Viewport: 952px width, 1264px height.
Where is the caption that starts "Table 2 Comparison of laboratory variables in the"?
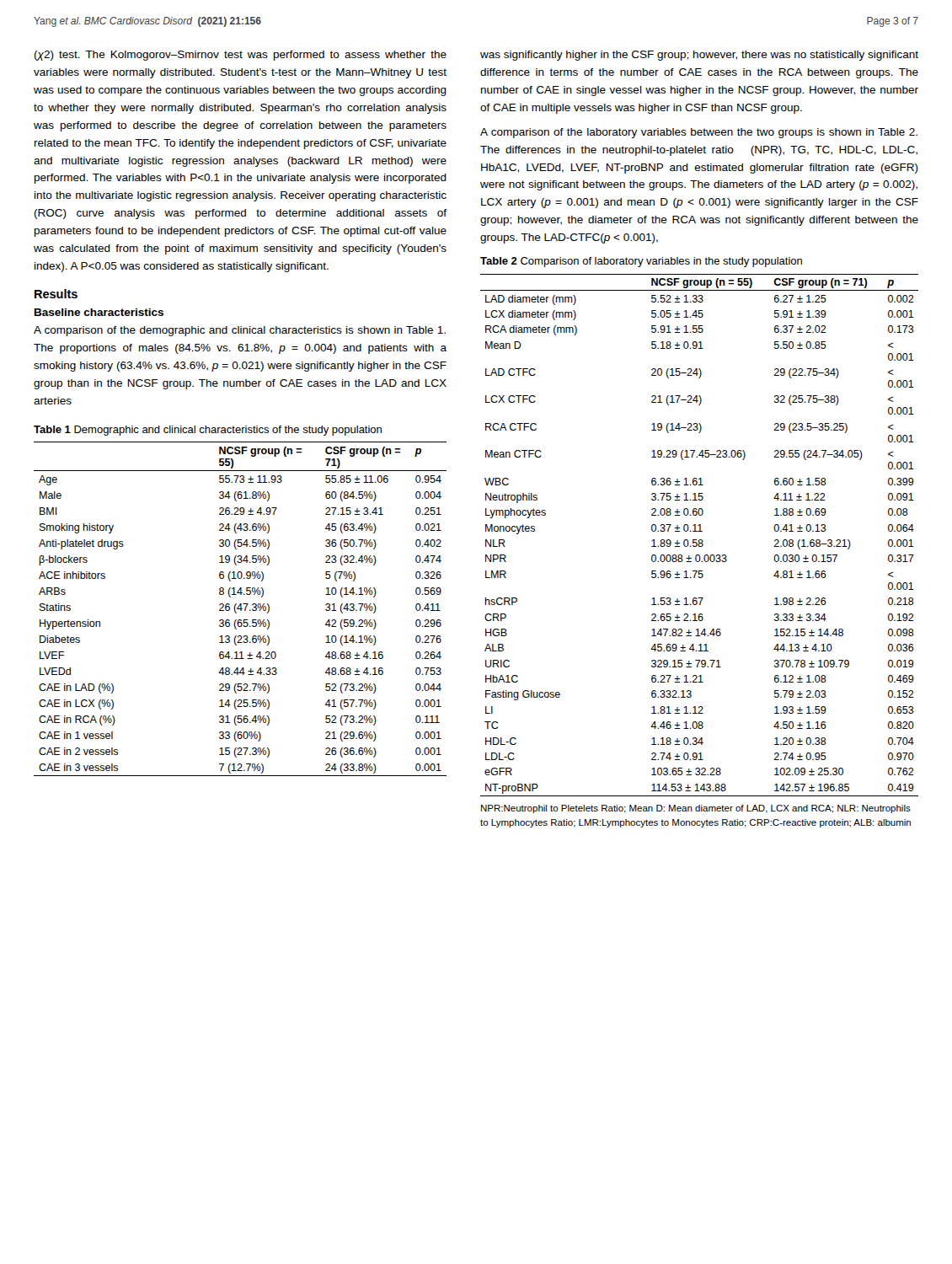point(641,261)
